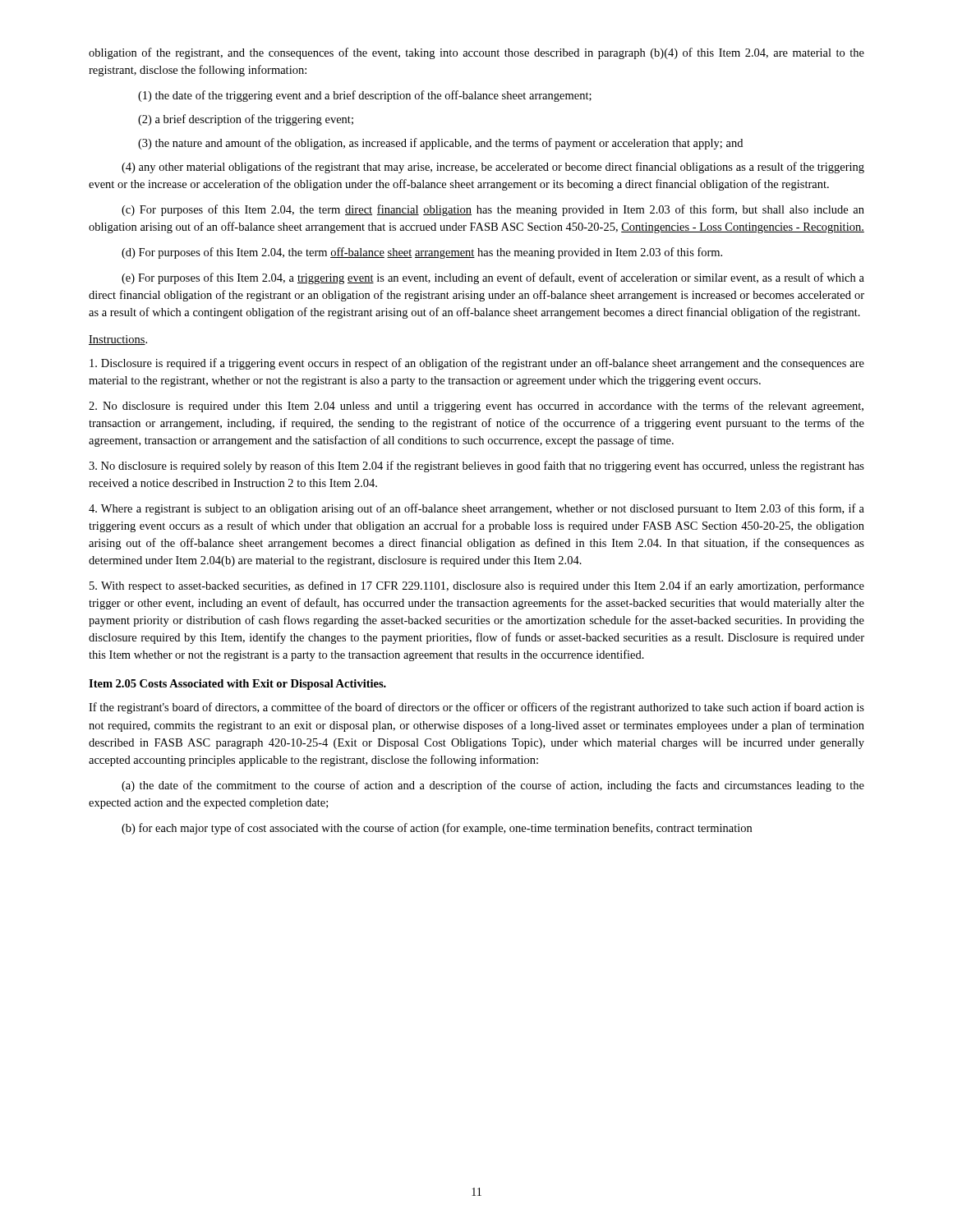This screenshot has height=1232, width=953.
Task: Find the text block that says "(4) any other material obligations of the registrant"
Action: point(476,176)
